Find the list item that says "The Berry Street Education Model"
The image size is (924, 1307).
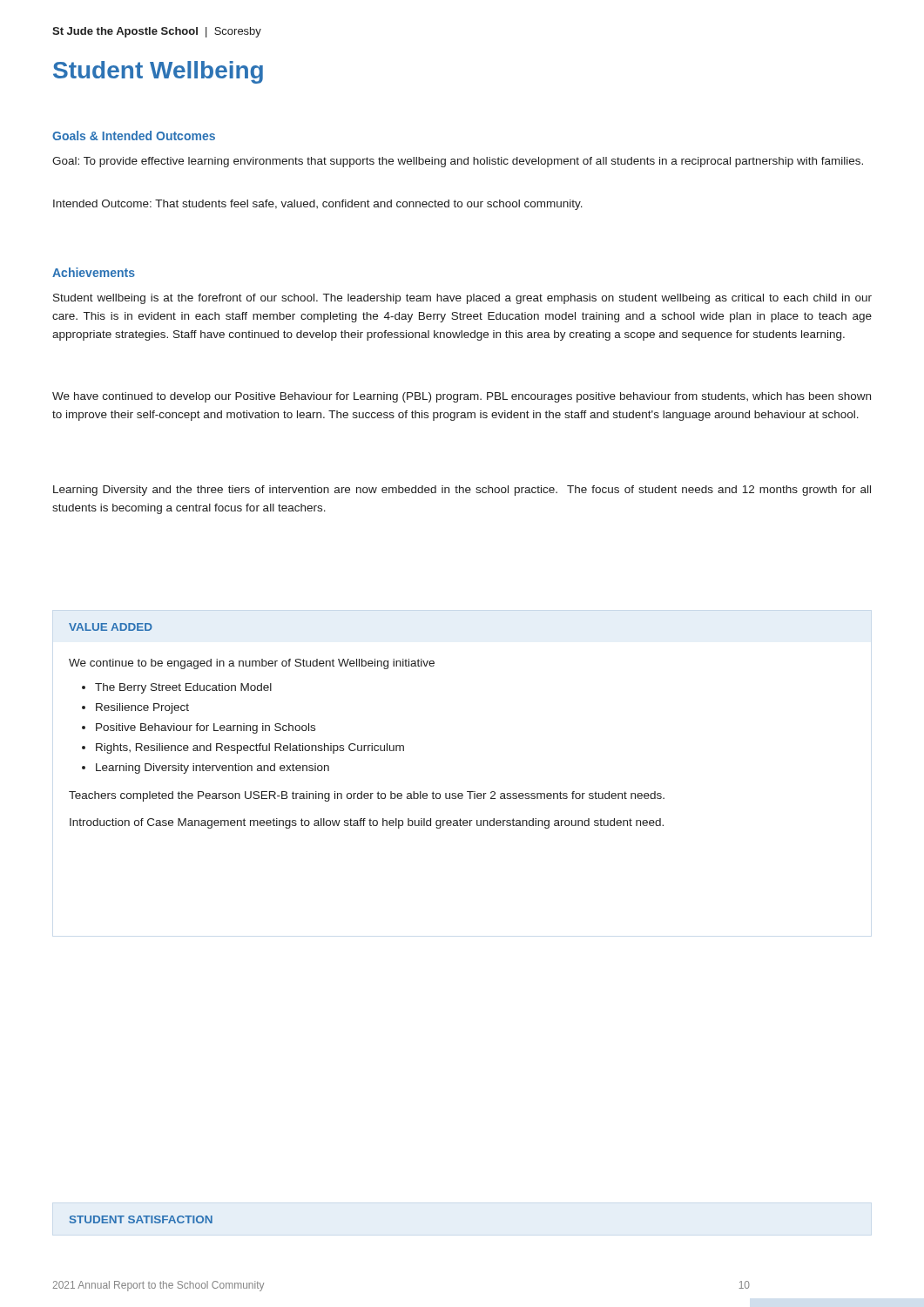[x=183, y=687]
